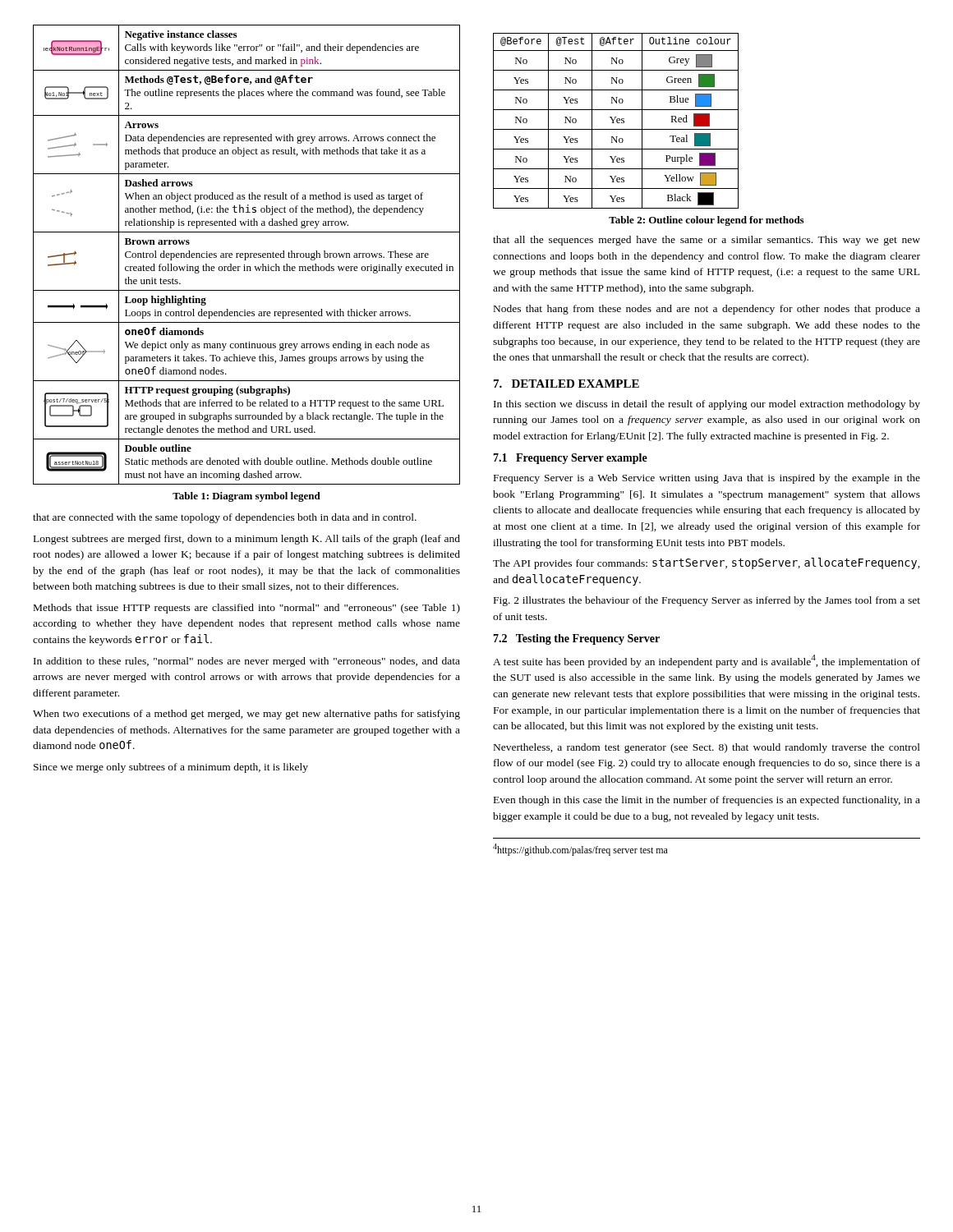Find the table that mentions "checkNotRunningError"
953x1232 pixels.
246,255
